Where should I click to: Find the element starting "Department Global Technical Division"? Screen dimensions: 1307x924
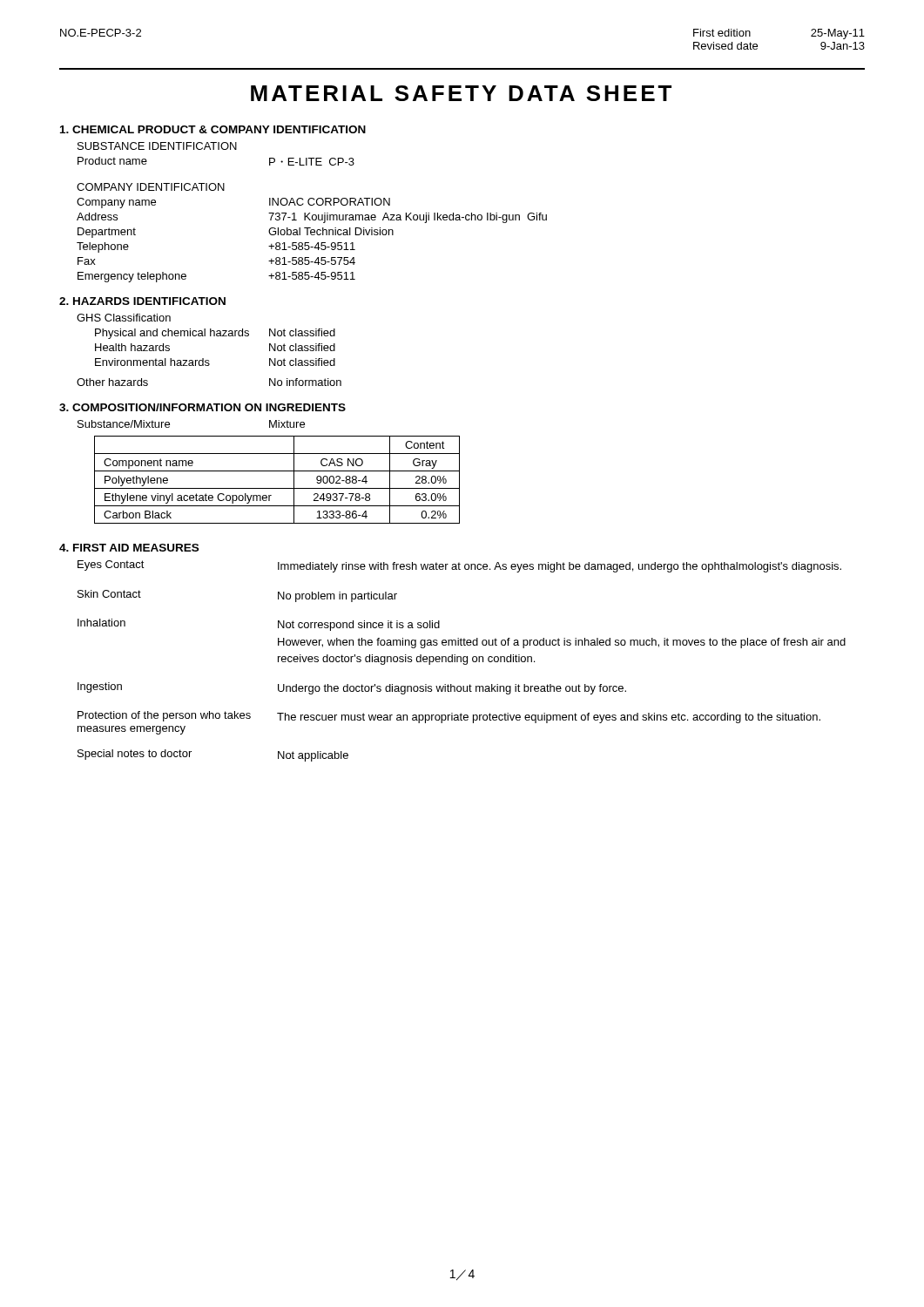click(x=471, y=231)
